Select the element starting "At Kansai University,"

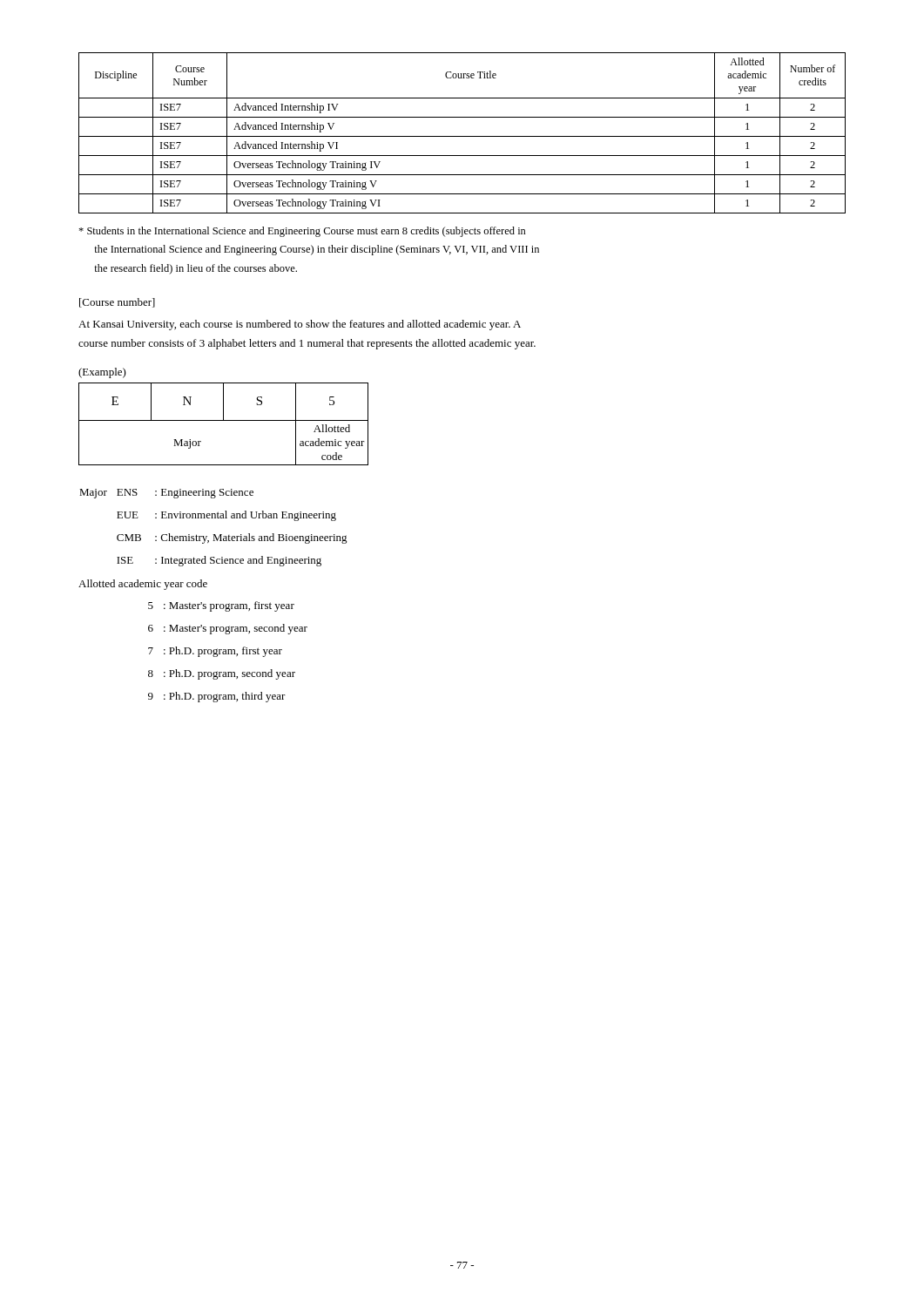click(307, 333)
